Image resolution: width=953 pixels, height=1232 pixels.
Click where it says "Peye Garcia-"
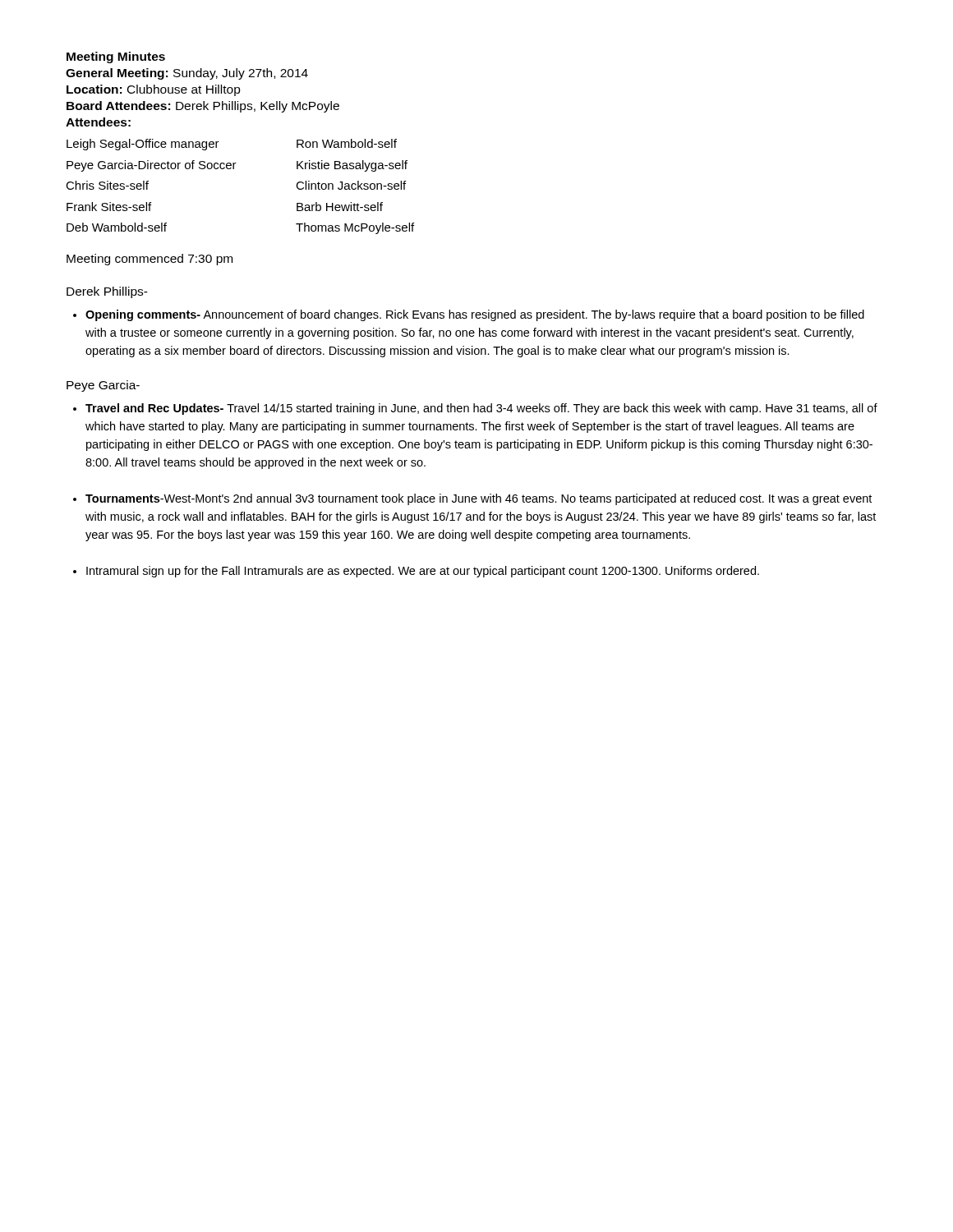(x=103, y=384)
